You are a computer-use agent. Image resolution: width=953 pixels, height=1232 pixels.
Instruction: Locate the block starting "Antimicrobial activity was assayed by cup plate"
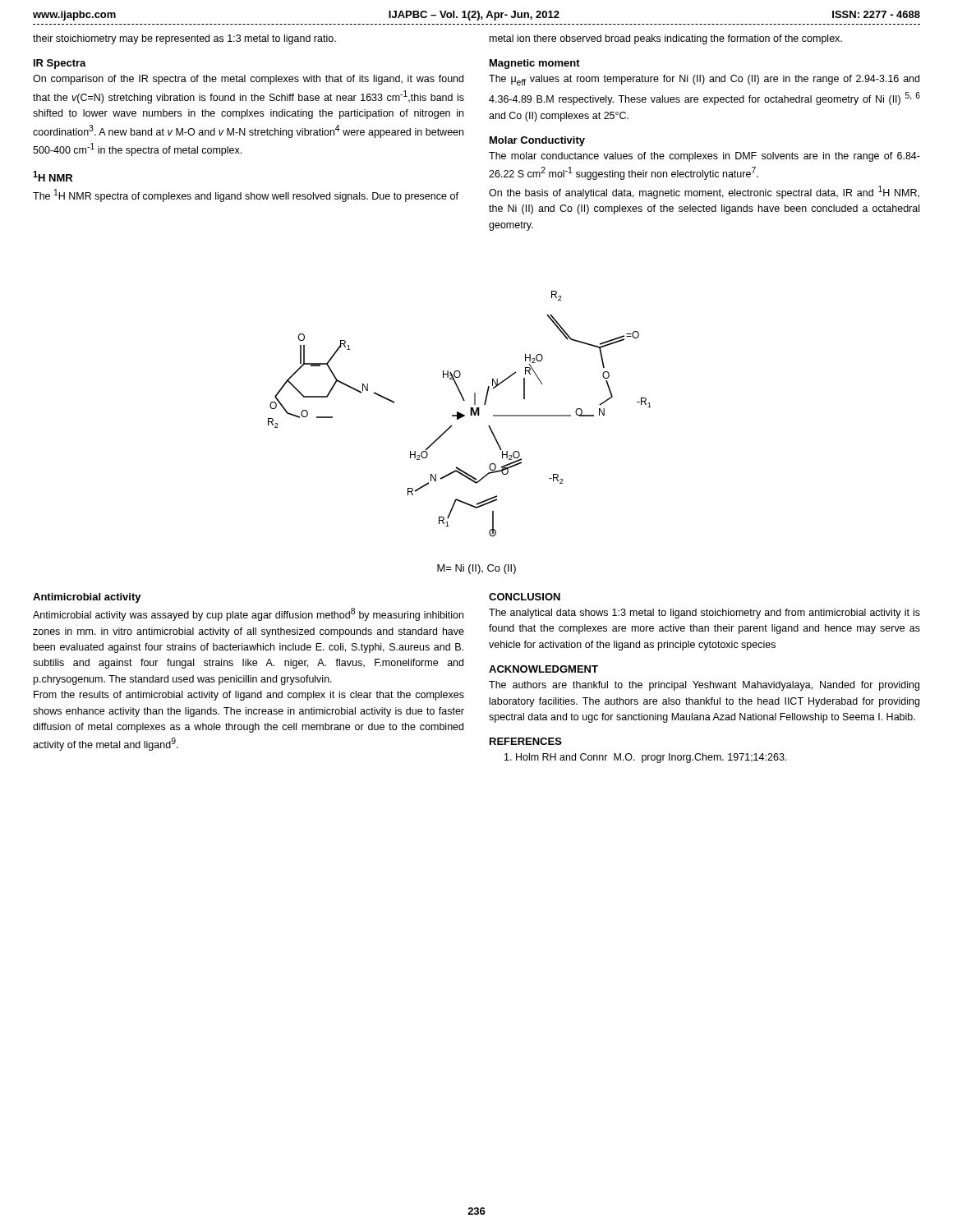coord(249,679)
